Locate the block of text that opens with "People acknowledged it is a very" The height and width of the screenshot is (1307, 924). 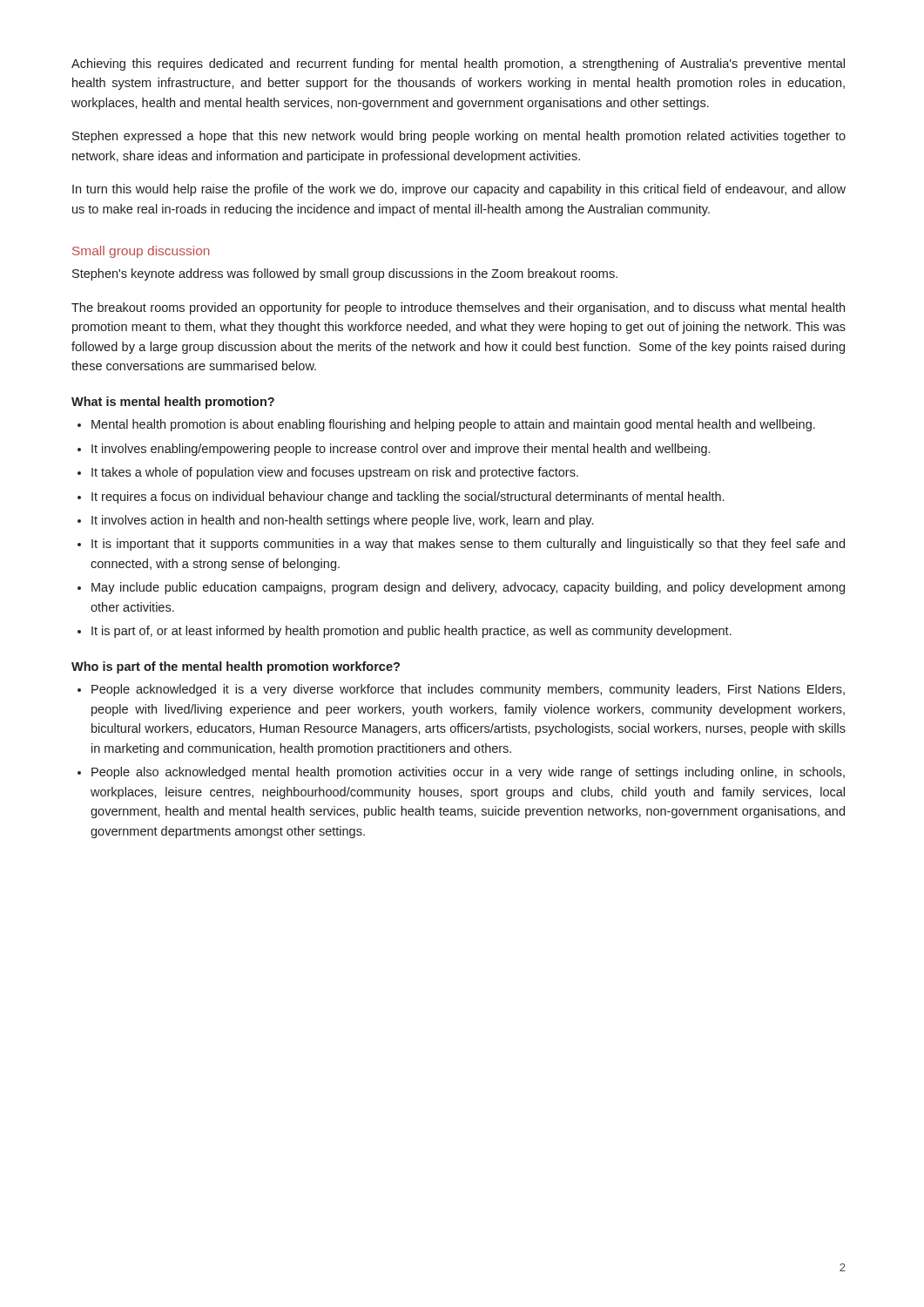[468, 719]
